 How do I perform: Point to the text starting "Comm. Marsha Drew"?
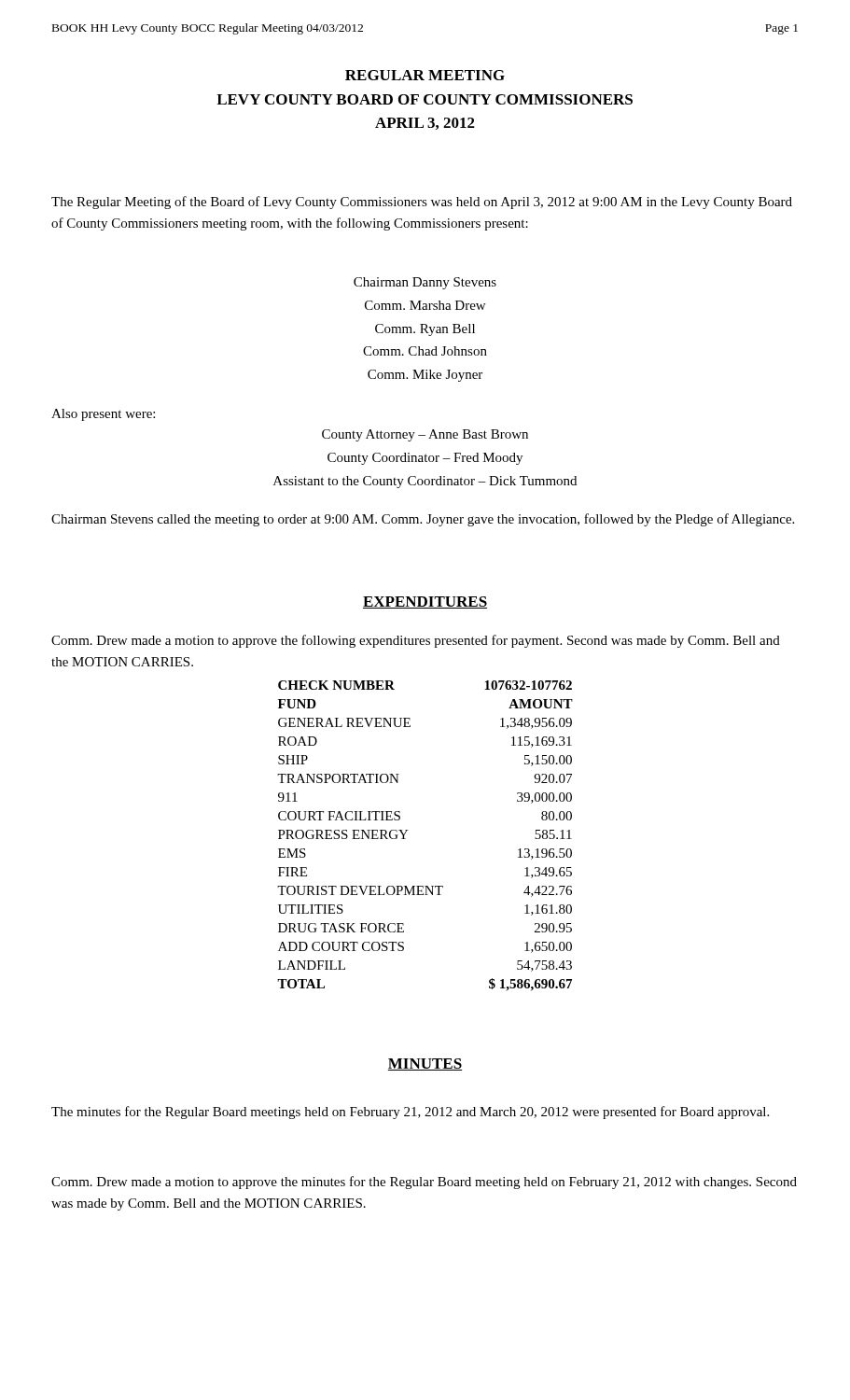click(x=425, y=305)
